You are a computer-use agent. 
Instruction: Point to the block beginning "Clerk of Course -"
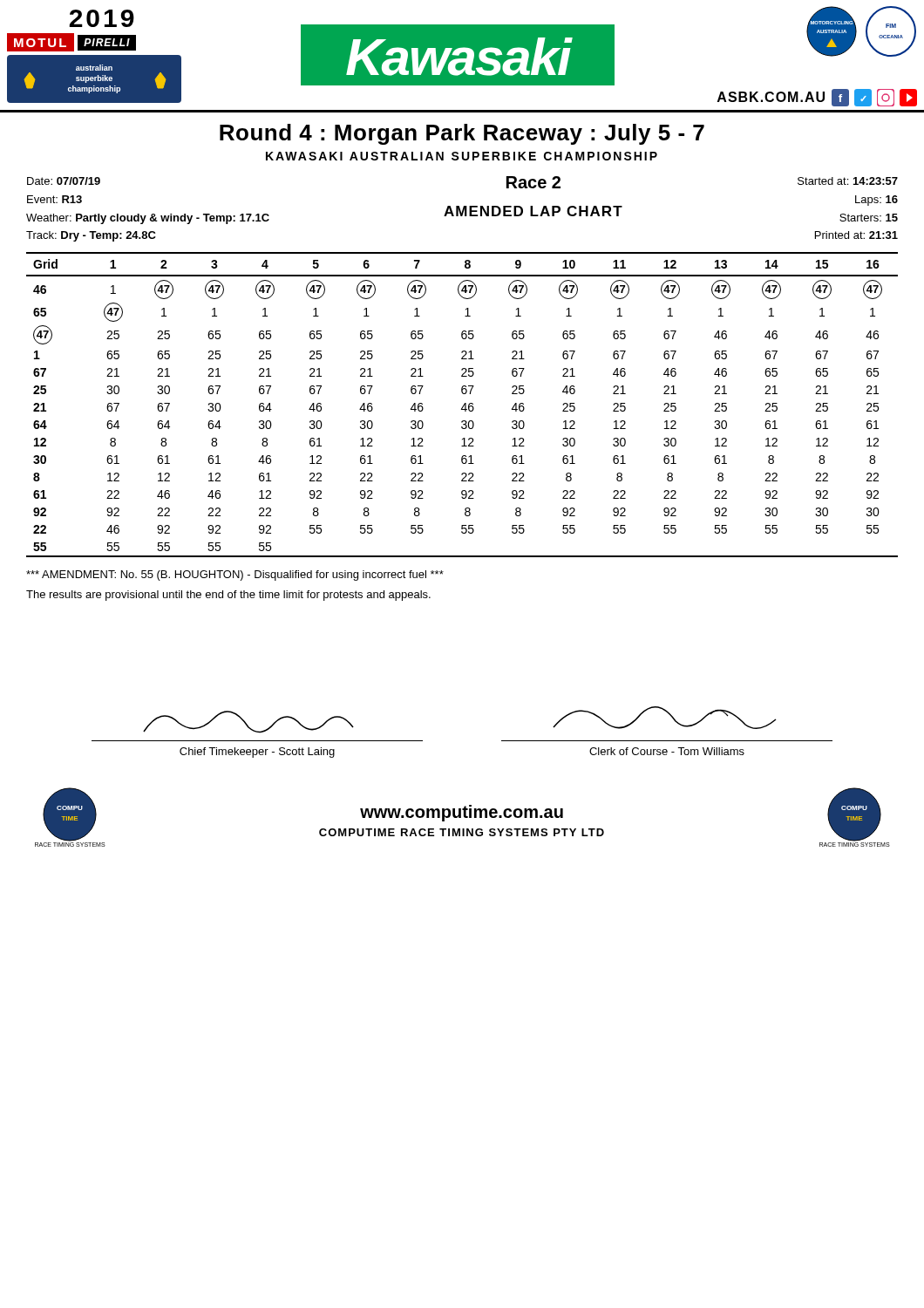667,723
